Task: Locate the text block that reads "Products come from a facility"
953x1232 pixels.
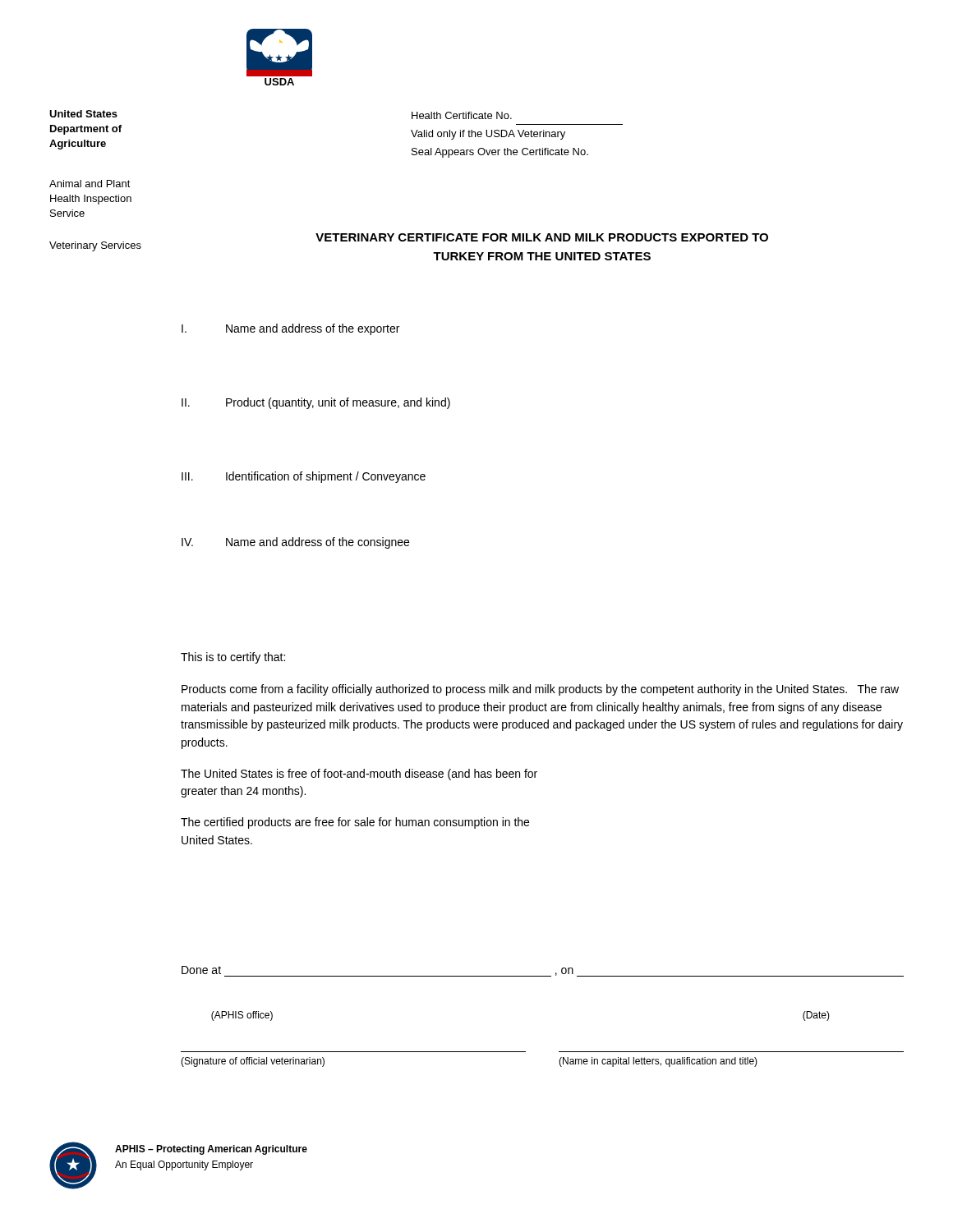Action: tap(542, 716)
